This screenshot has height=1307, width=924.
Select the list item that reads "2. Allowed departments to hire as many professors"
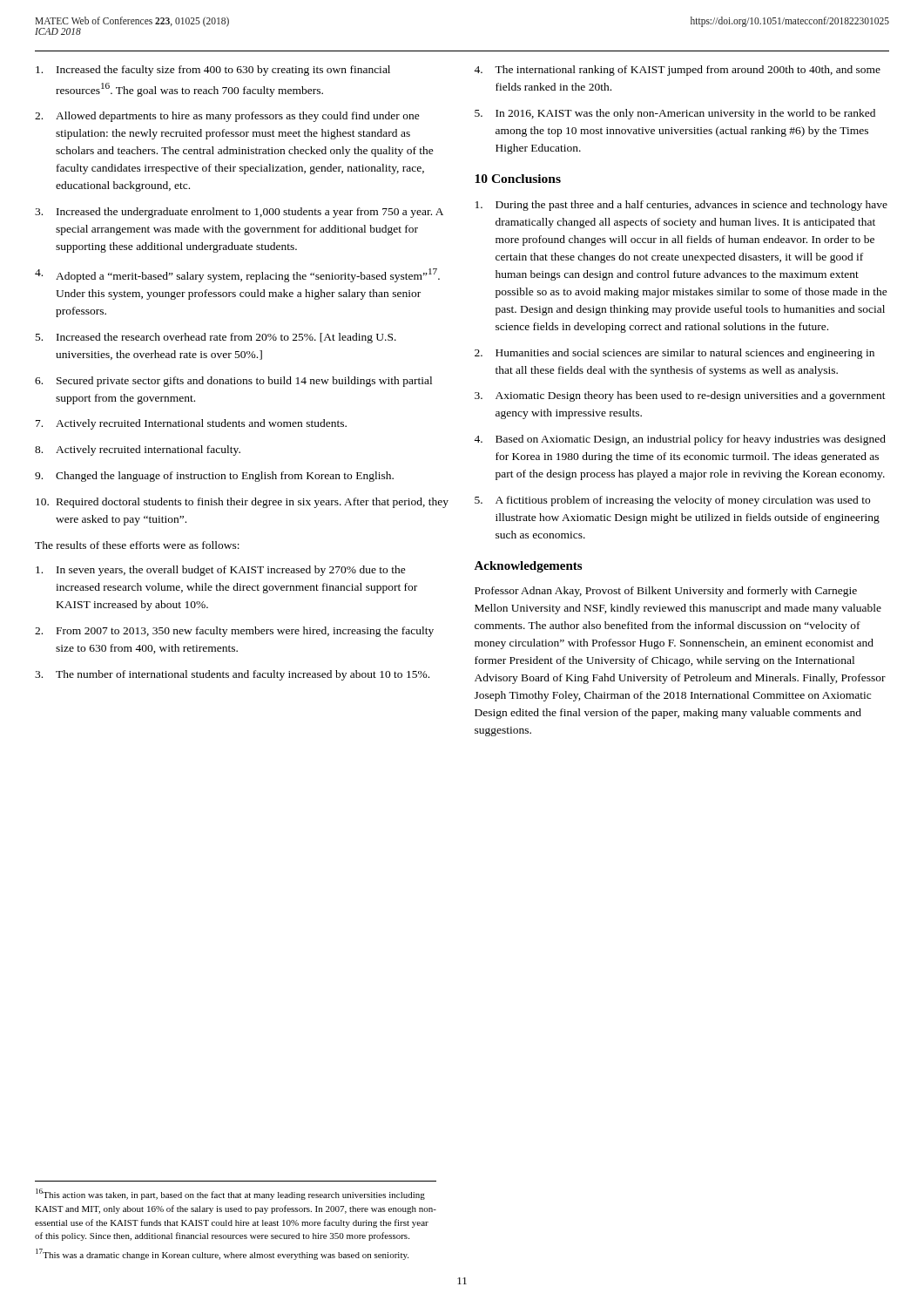click(242, 151)
